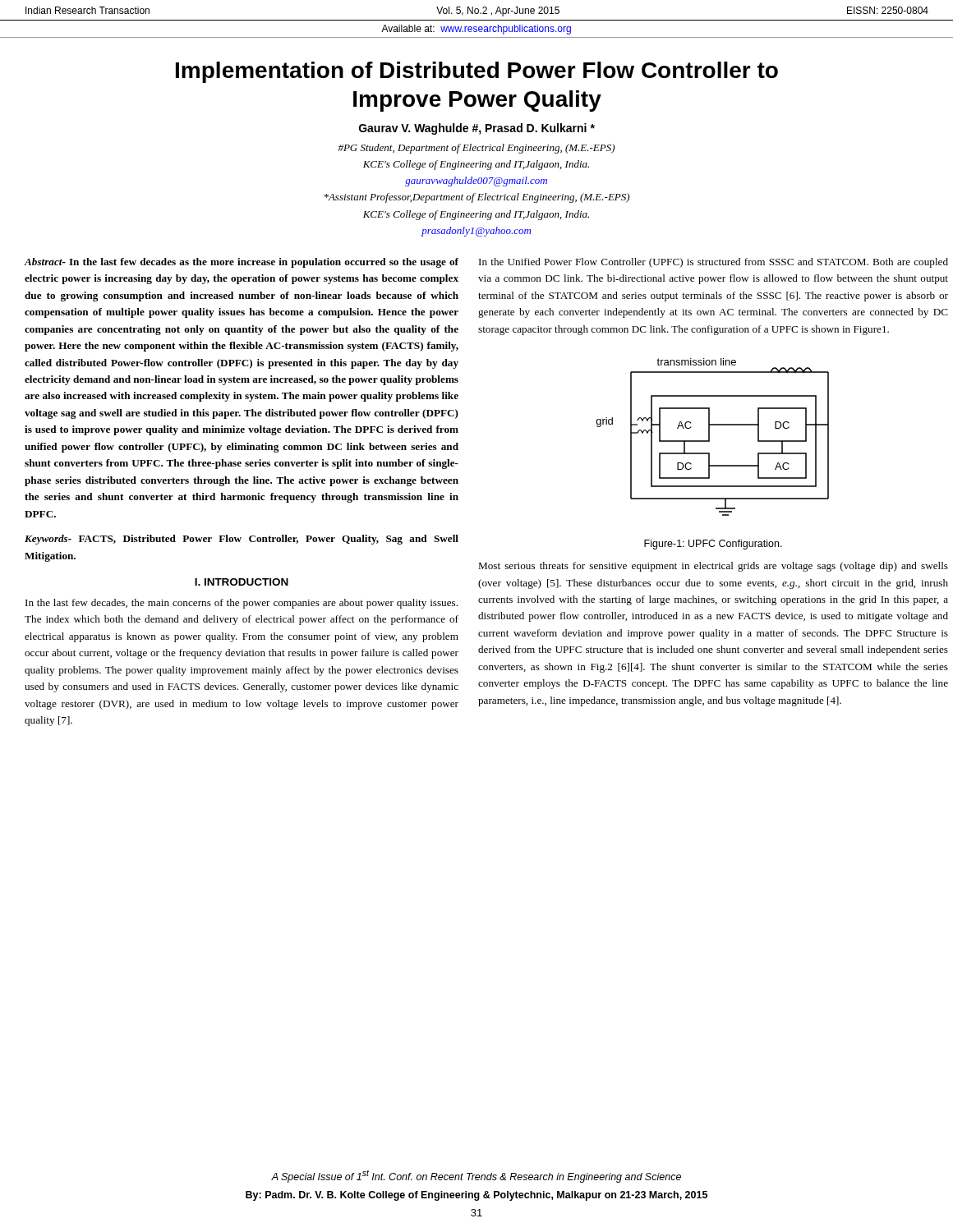Find the block starting "PG Student, Department of Electrical Engineering, (M.E.-EPS) KCE's"
Screen dimensions: 1232x953
tap(476, 189)
